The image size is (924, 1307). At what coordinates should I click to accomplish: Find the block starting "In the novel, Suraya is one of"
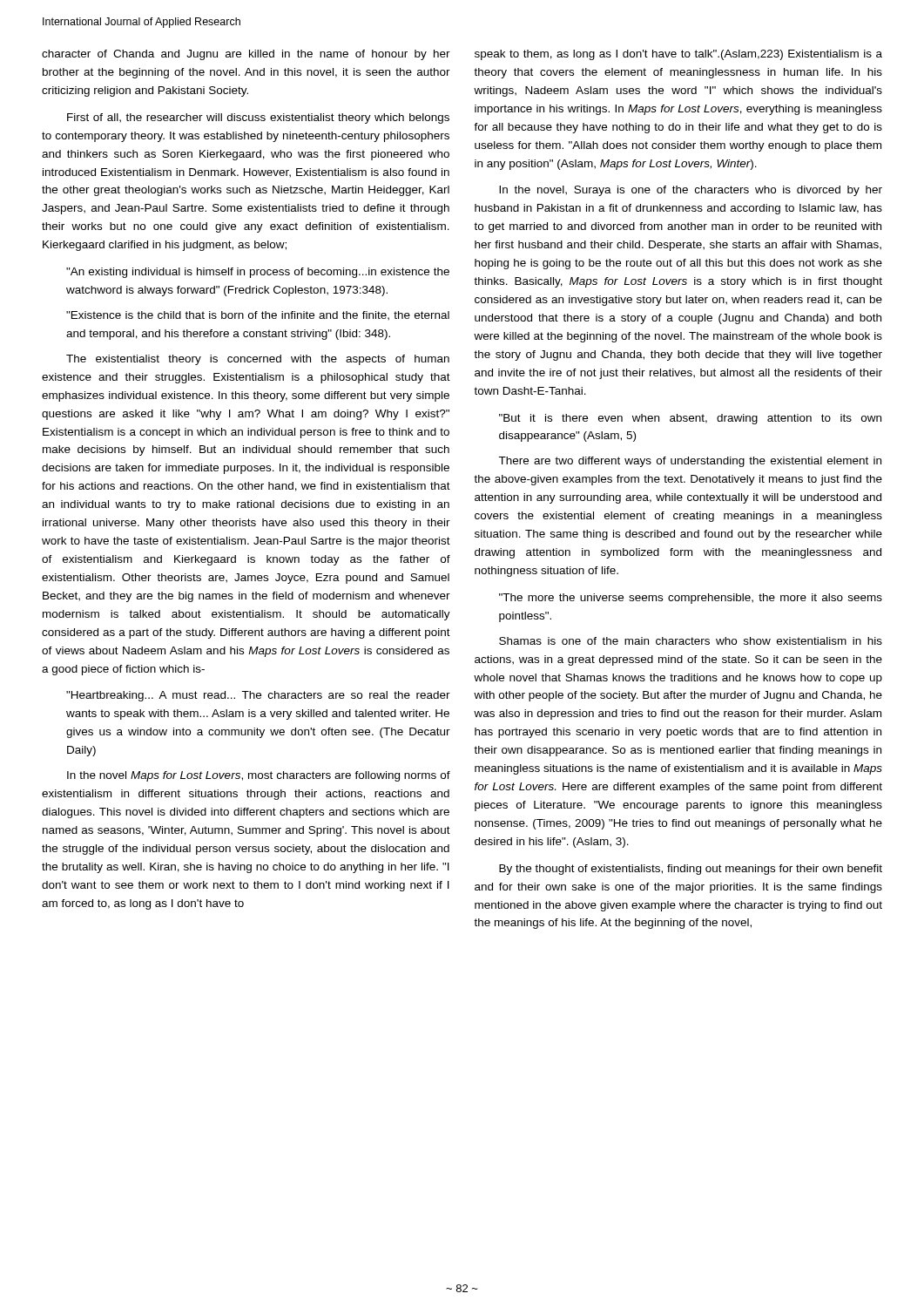tap(678, 290)
